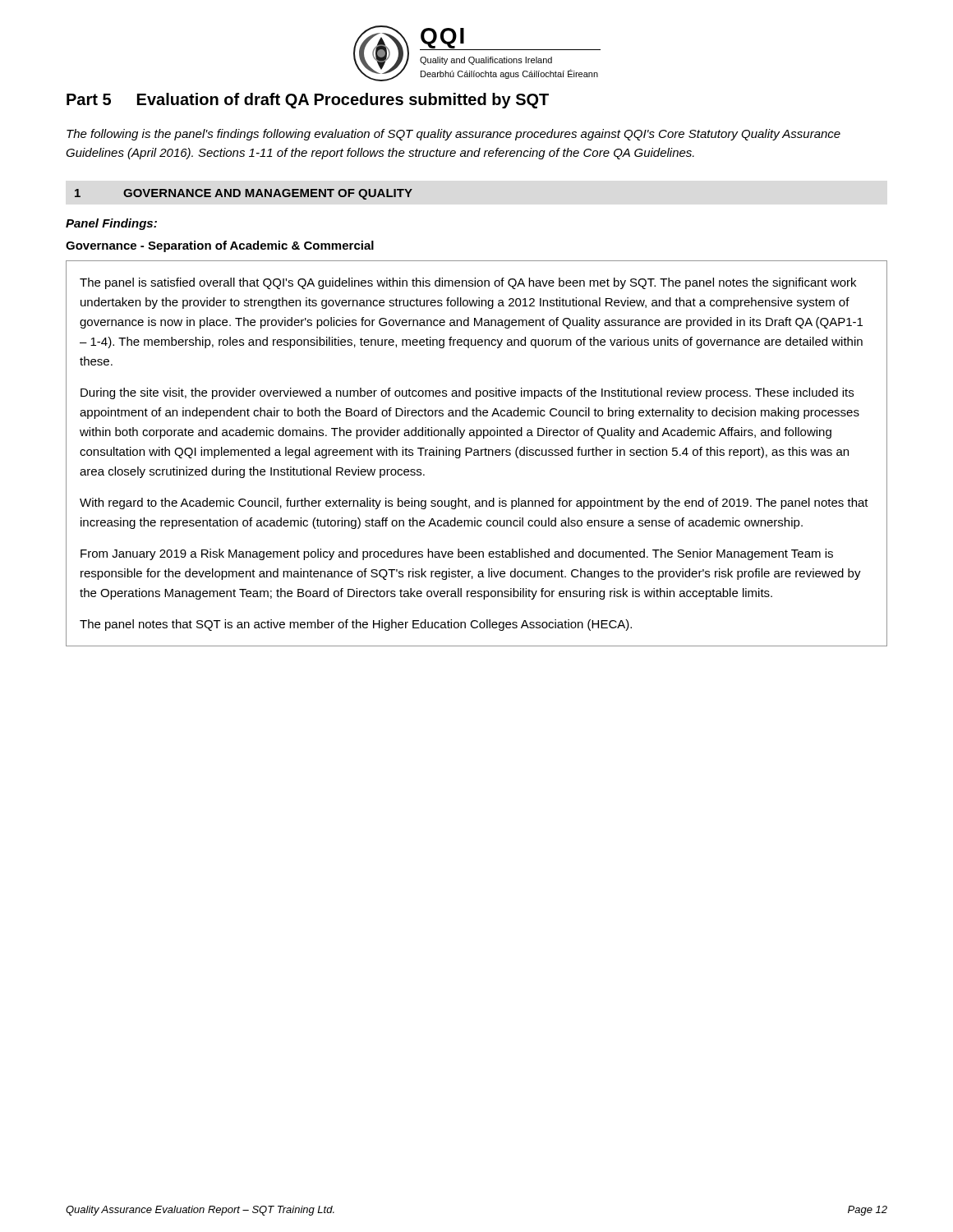Image resolution: width=953 pixels, height=1232 pixels.
Task: Locate the text block containing "The panel is satisfied overall that"
Action: (476, 453)
